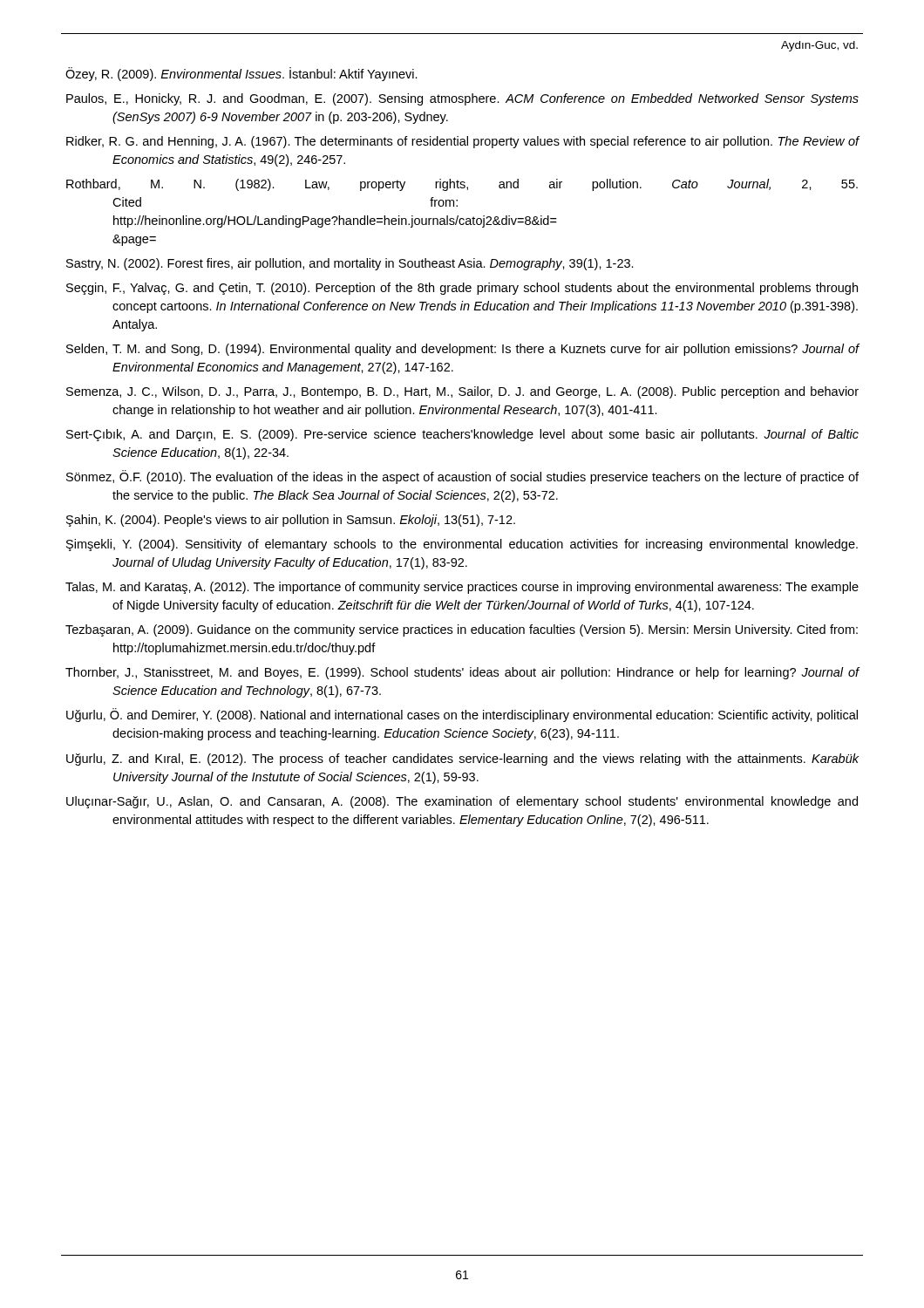Image resolution: width=924 pixels, height=1308 pixels.
Task: Locate the region starting "Sönmez, Ö.F. (2010)."
Action: click(x=462, y=486)
